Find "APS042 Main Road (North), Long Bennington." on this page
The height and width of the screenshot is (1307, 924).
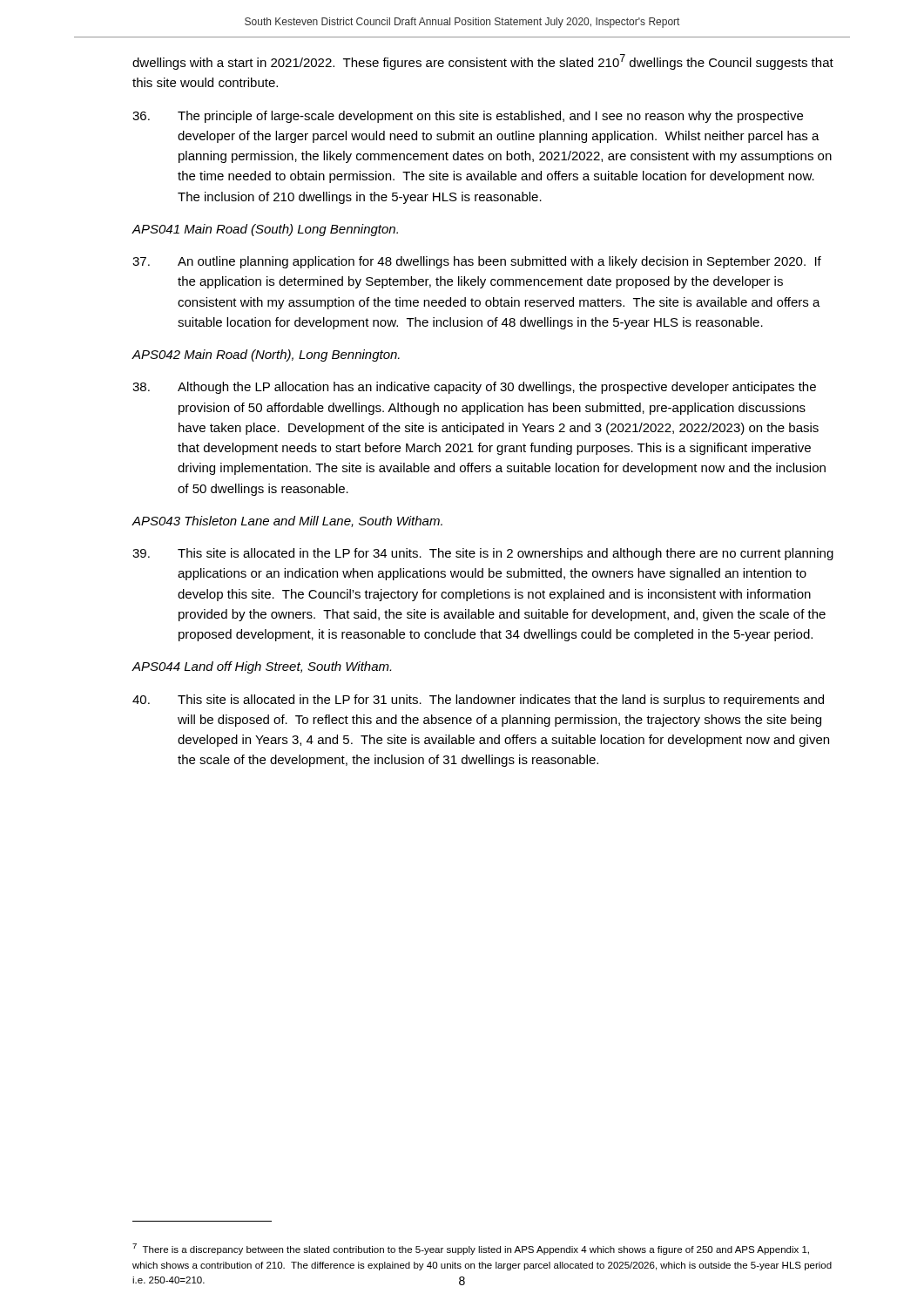(x=267, y=354)
